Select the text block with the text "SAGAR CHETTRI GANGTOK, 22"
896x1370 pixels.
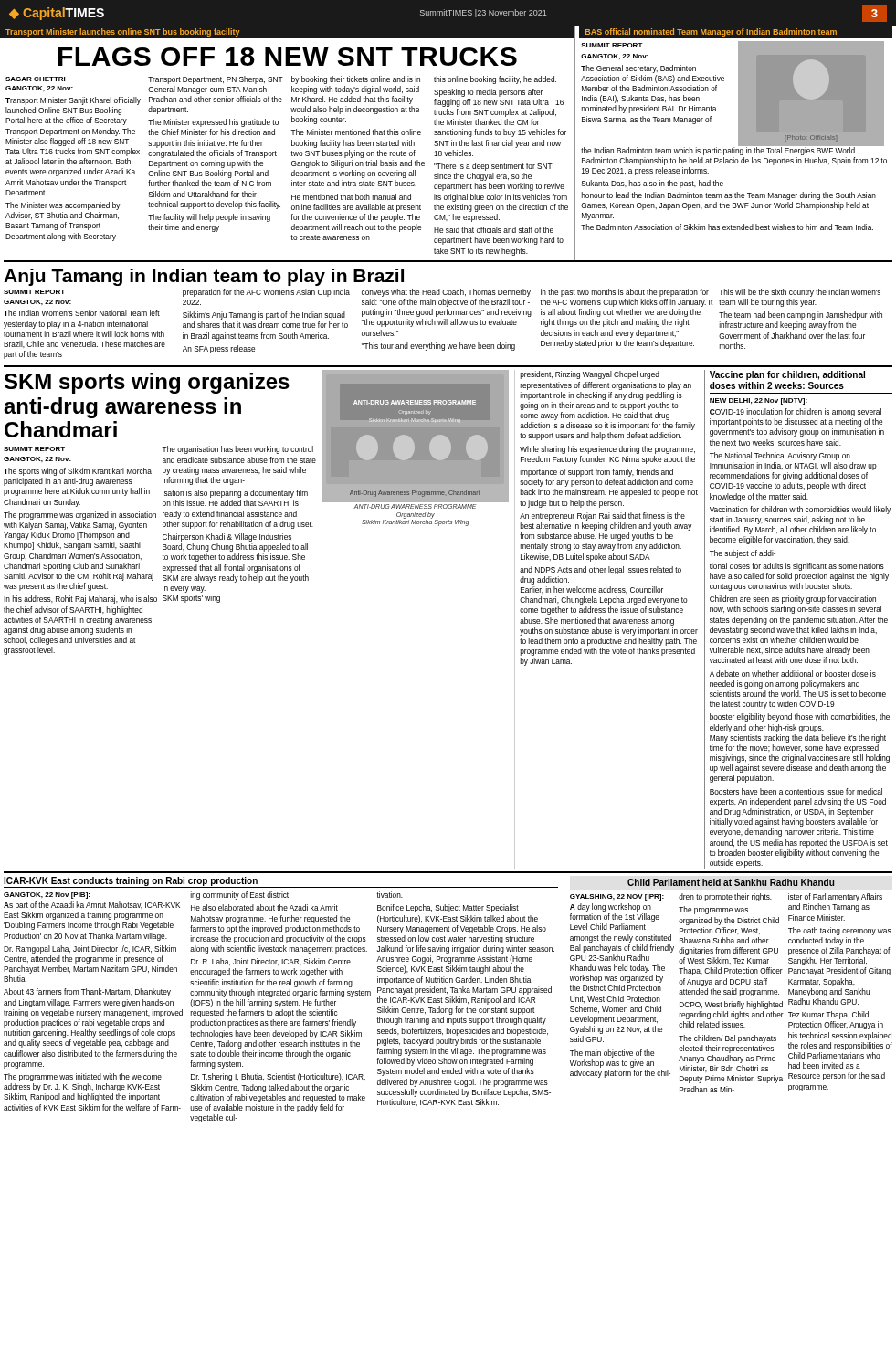point(73,158)
